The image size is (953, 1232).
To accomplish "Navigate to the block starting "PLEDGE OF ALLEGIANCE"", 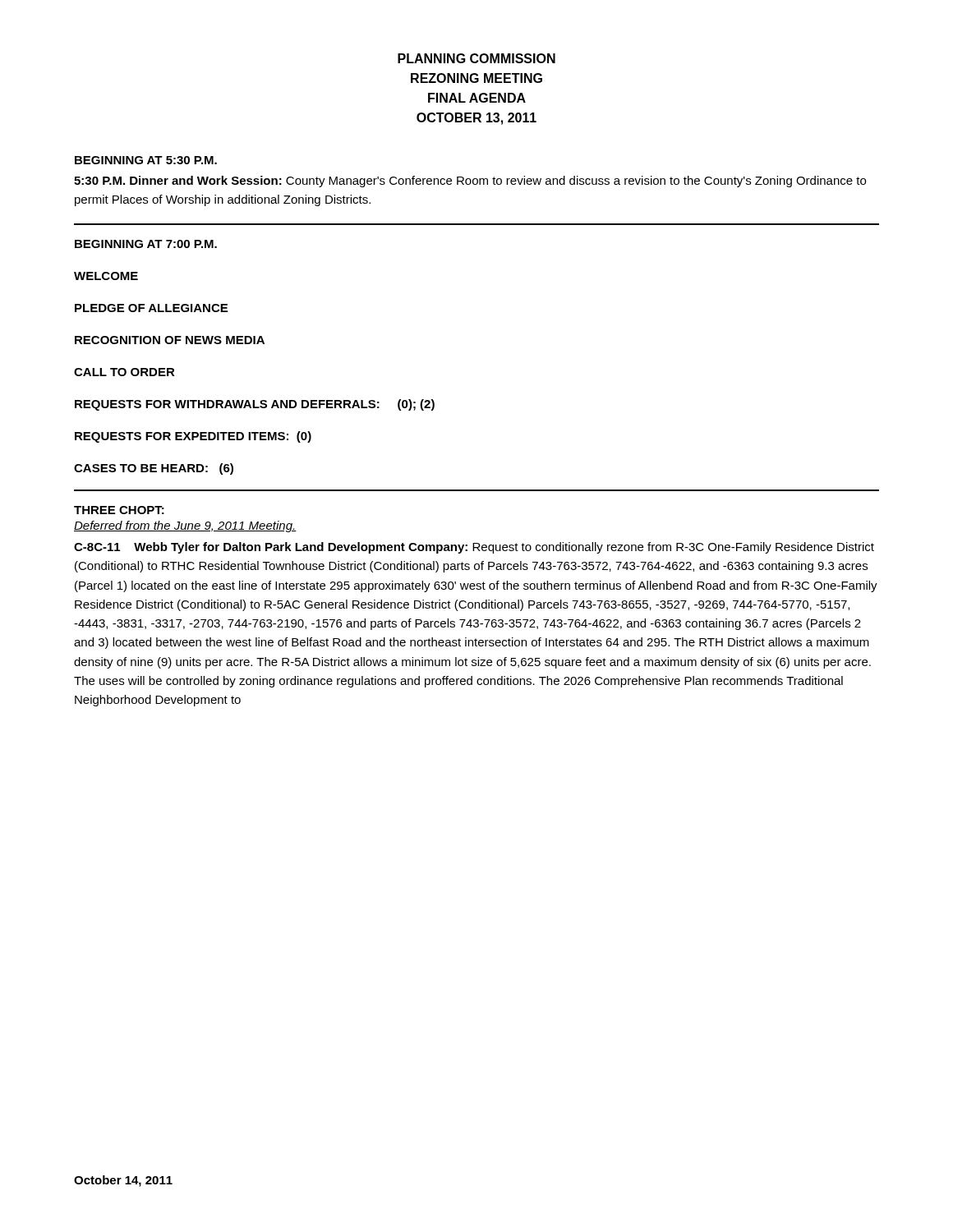I will click(x=151, y=308).
